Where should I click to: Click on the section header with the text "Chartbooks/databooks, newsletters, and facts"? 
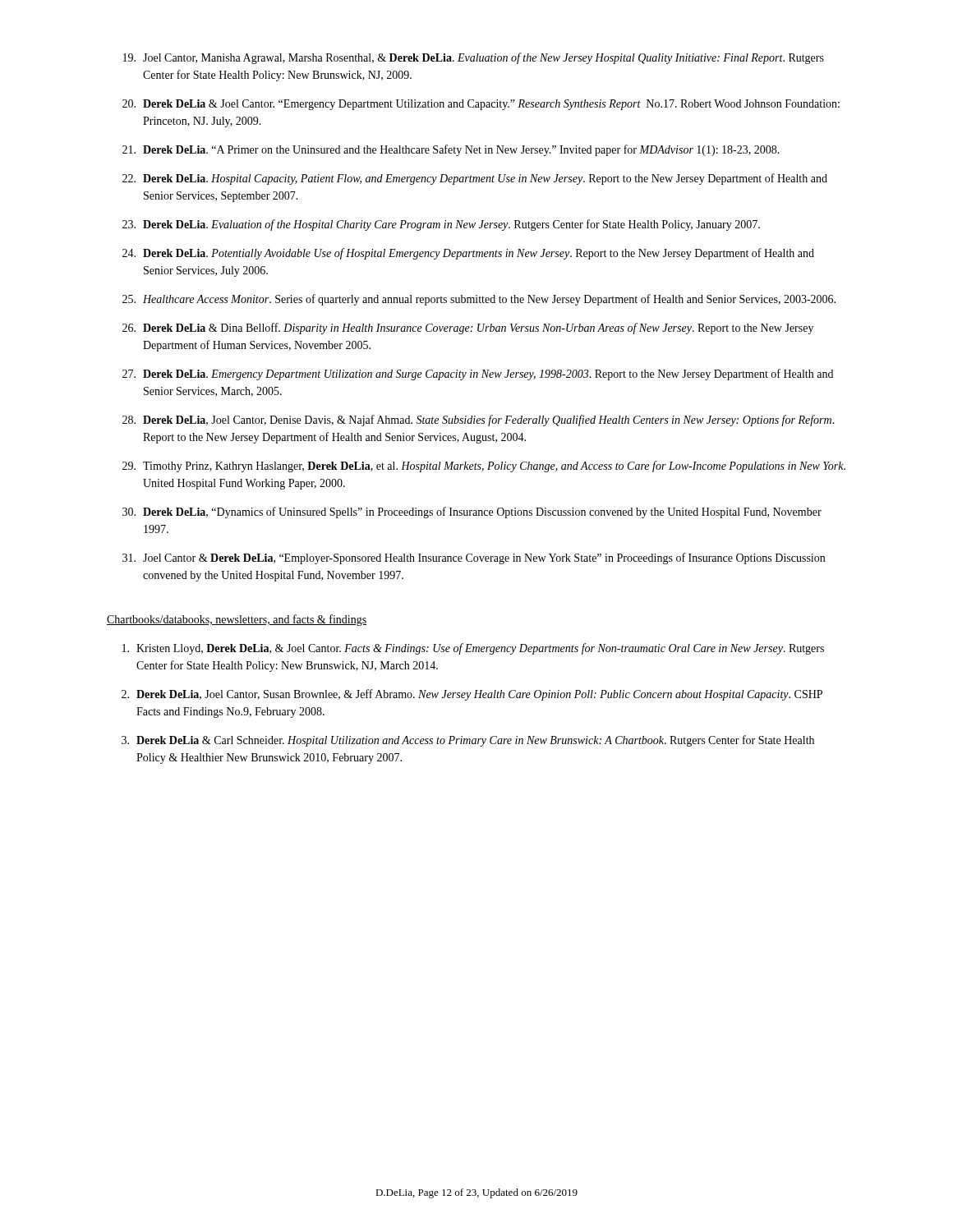(x=237, y=620)
